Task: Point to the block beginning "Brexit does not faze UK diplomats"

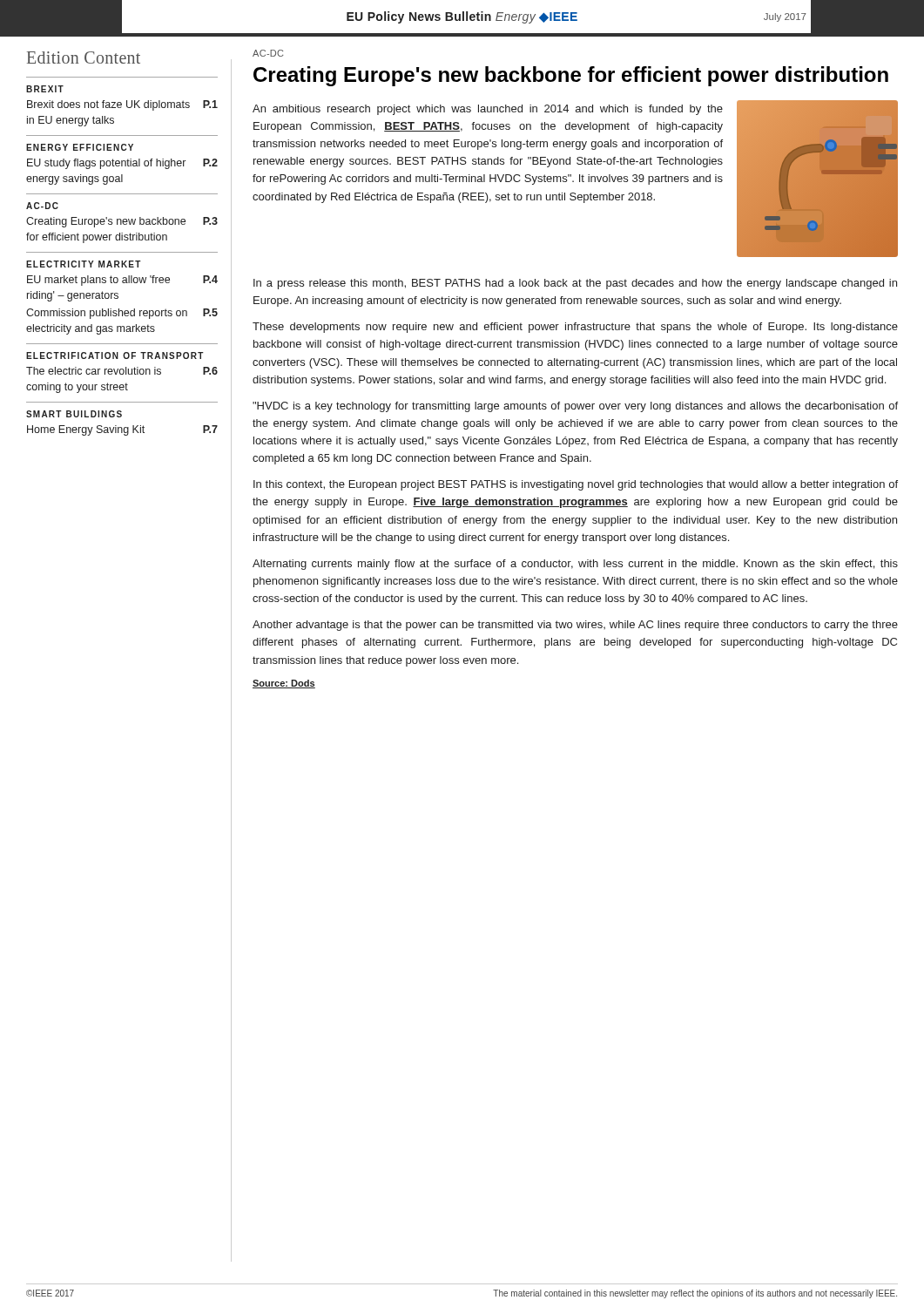Action: tap(122, 113)
